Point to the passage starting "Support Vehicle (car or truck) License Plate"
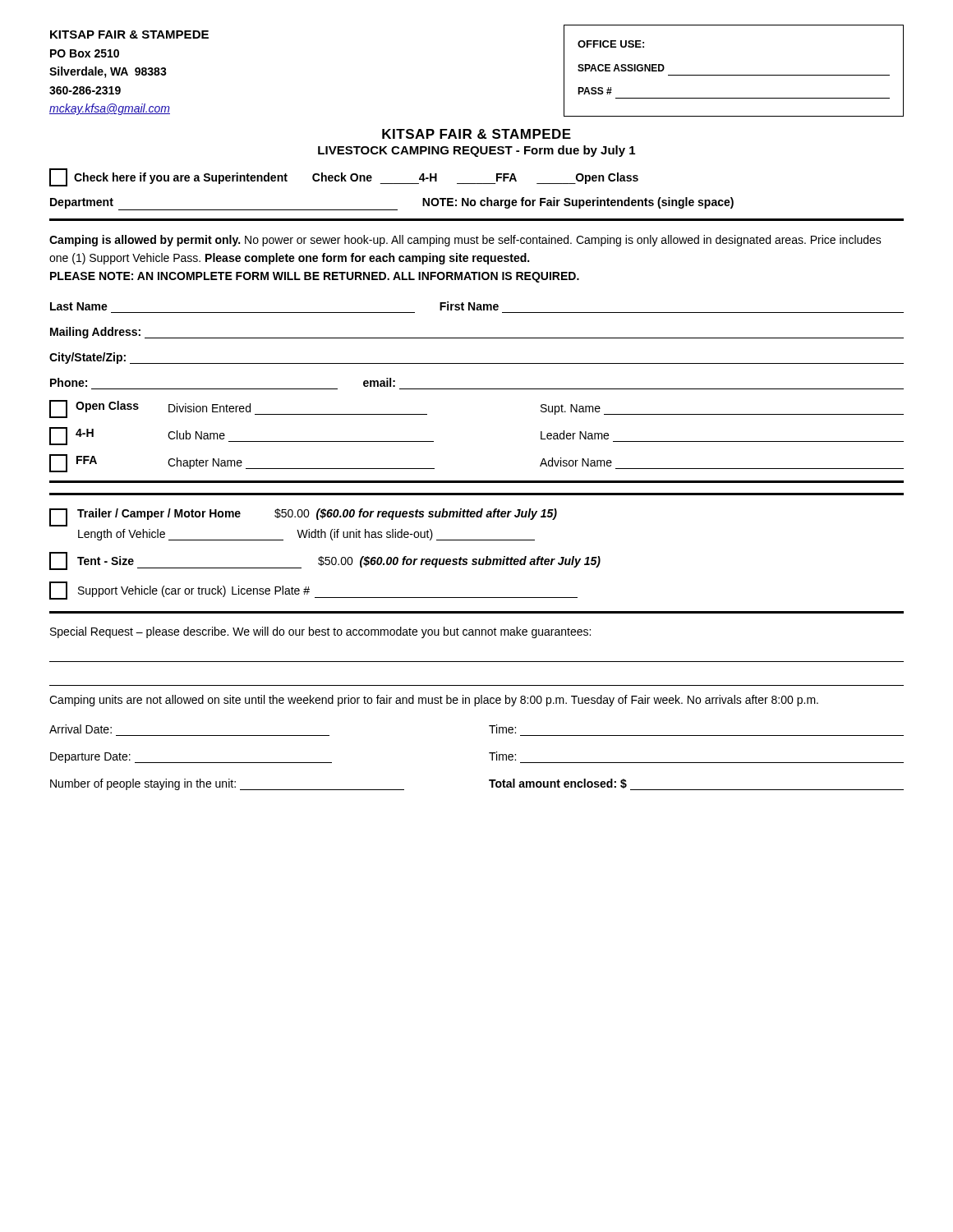The height and width of the screenshot is (1232, 953). [313, 590]
